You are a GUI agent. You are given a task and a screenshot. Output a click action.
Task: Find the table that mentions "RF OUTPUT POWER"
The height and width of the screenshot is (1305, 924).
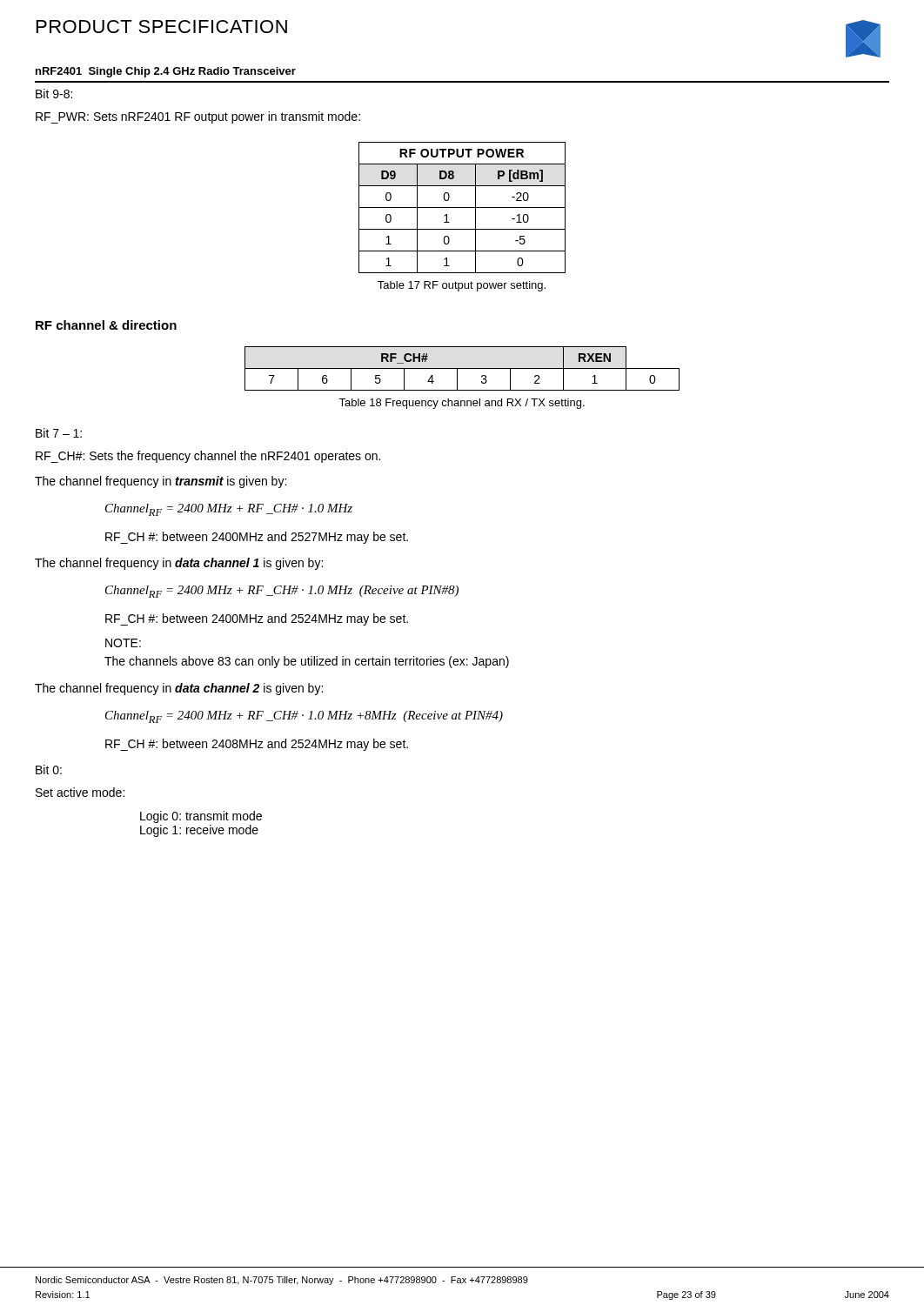pyautogui.click(x=462, y=207)
